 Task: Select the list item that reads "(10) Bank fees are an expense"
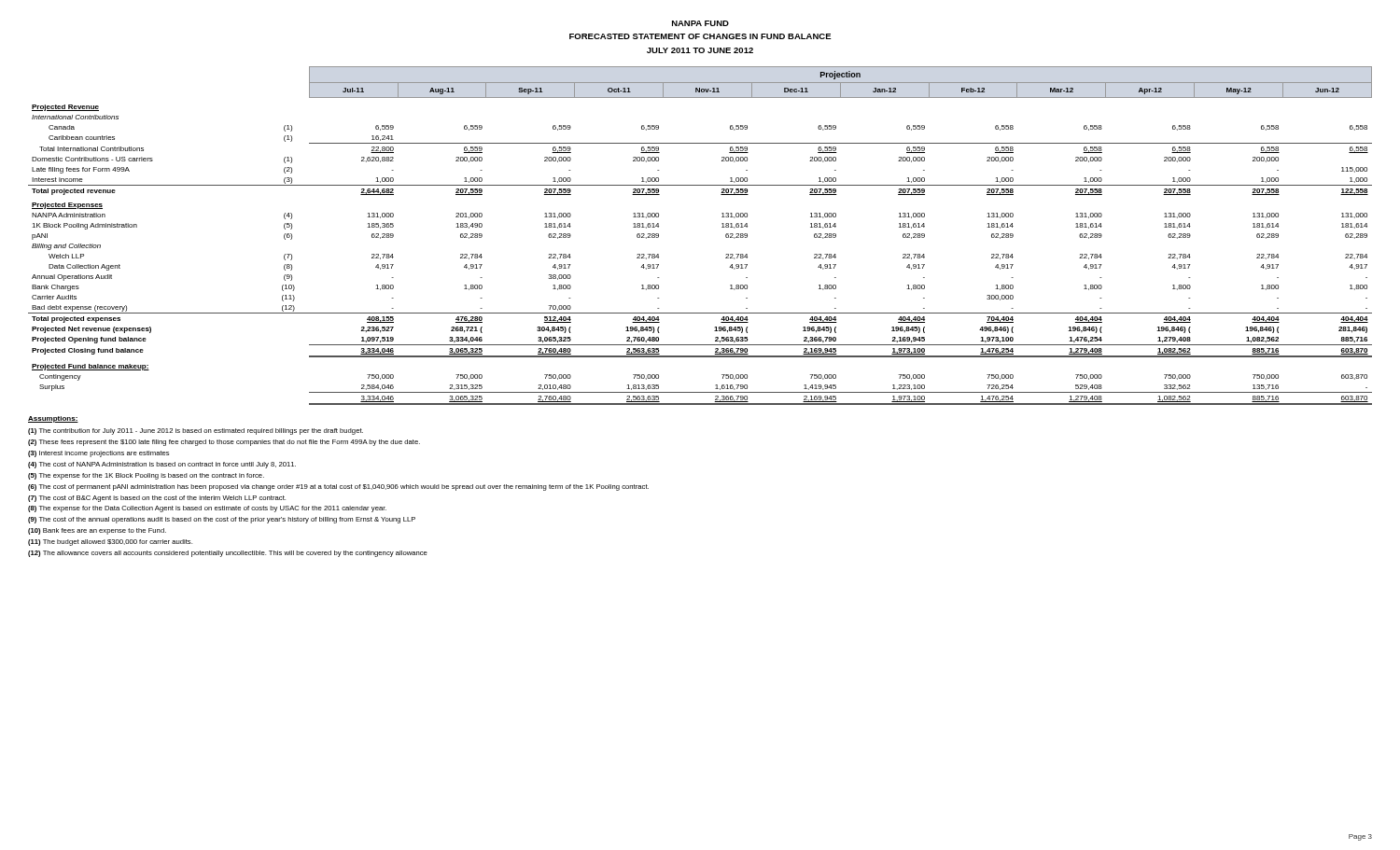click(97, 531)
